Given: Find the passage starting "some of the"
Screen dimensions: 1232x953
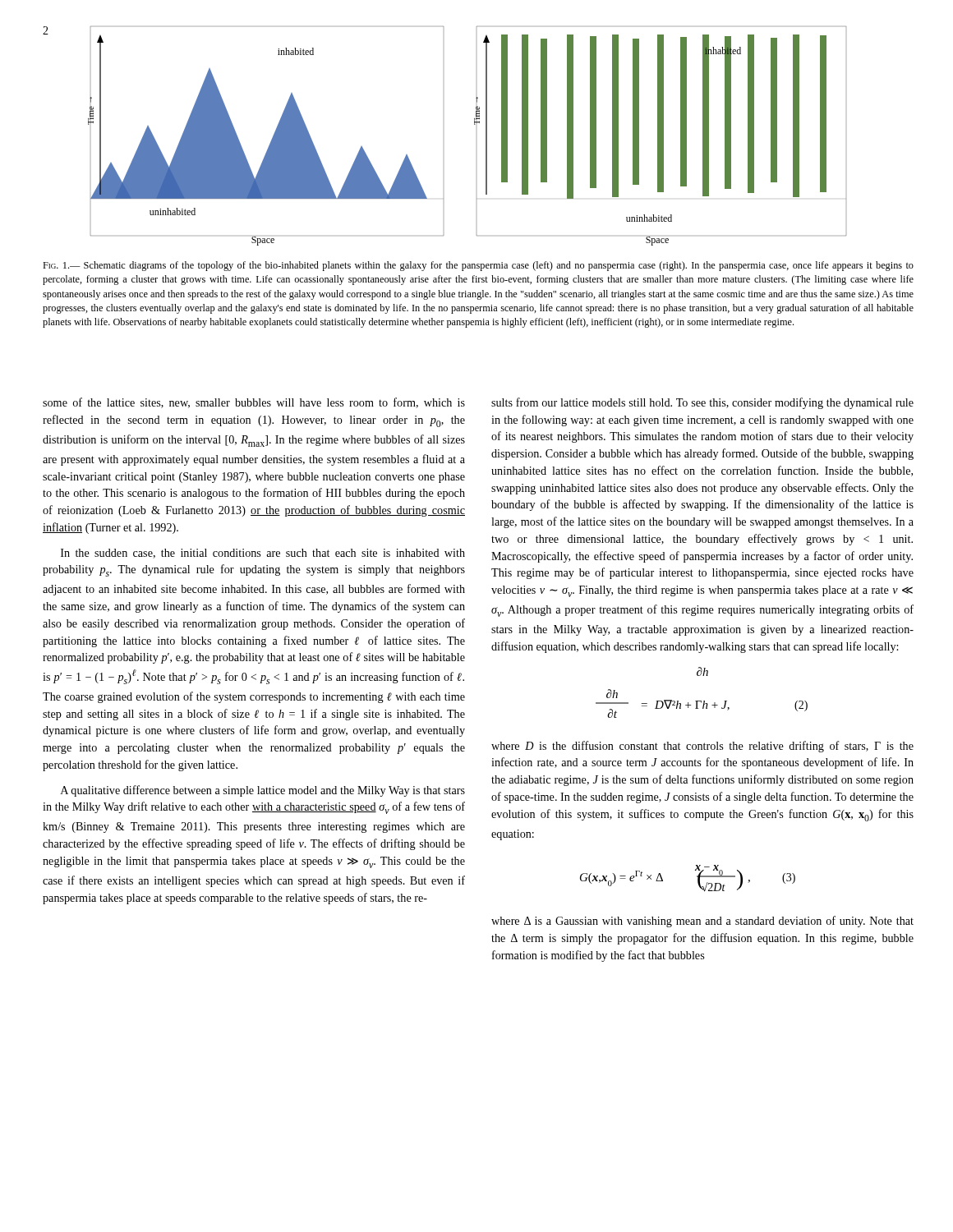Looking at the screenshot, I should (x=254, y=650).
